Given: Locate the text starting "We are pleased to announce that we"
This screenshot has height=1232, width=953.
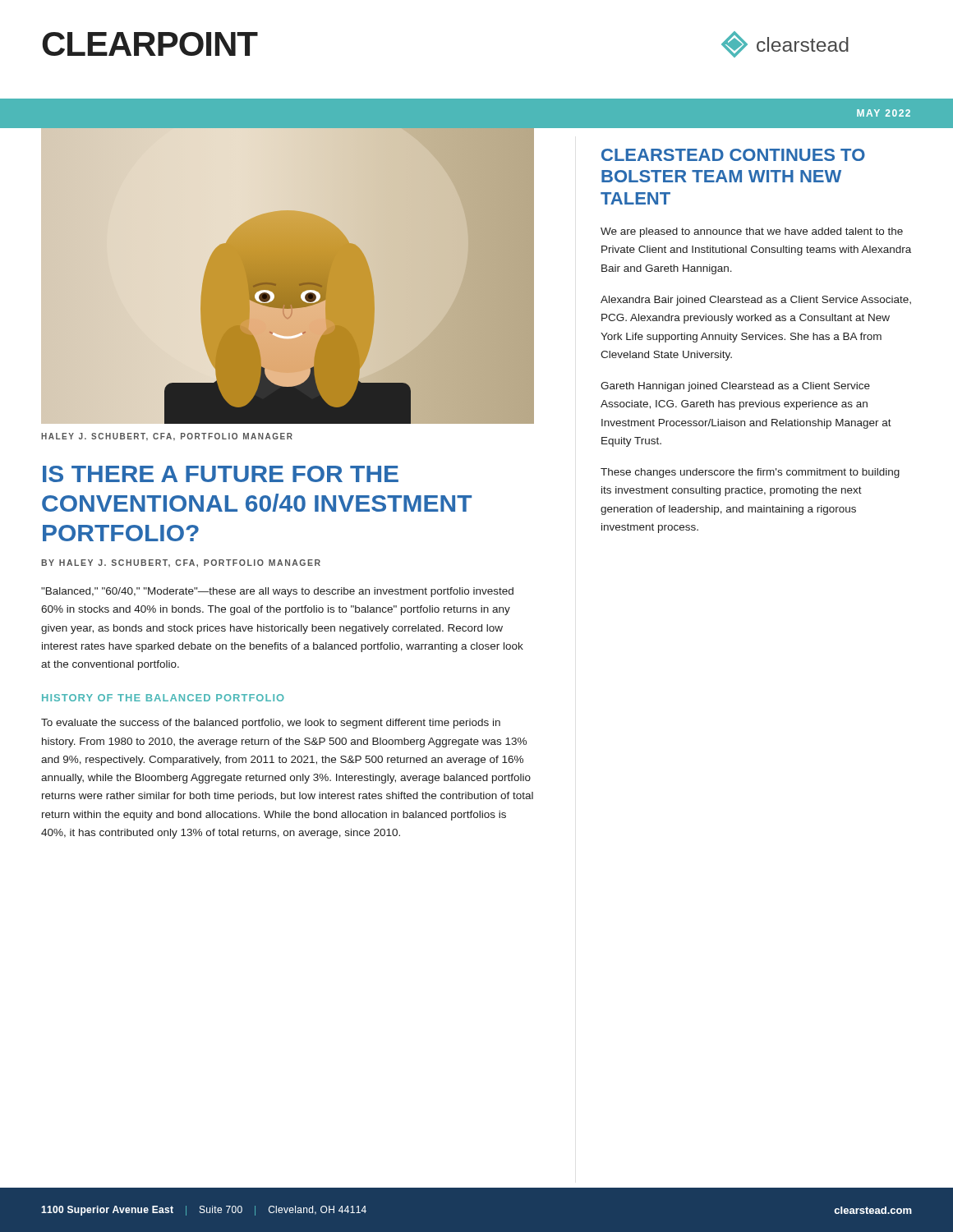Looking at the screenshot, I should (756, 250).
